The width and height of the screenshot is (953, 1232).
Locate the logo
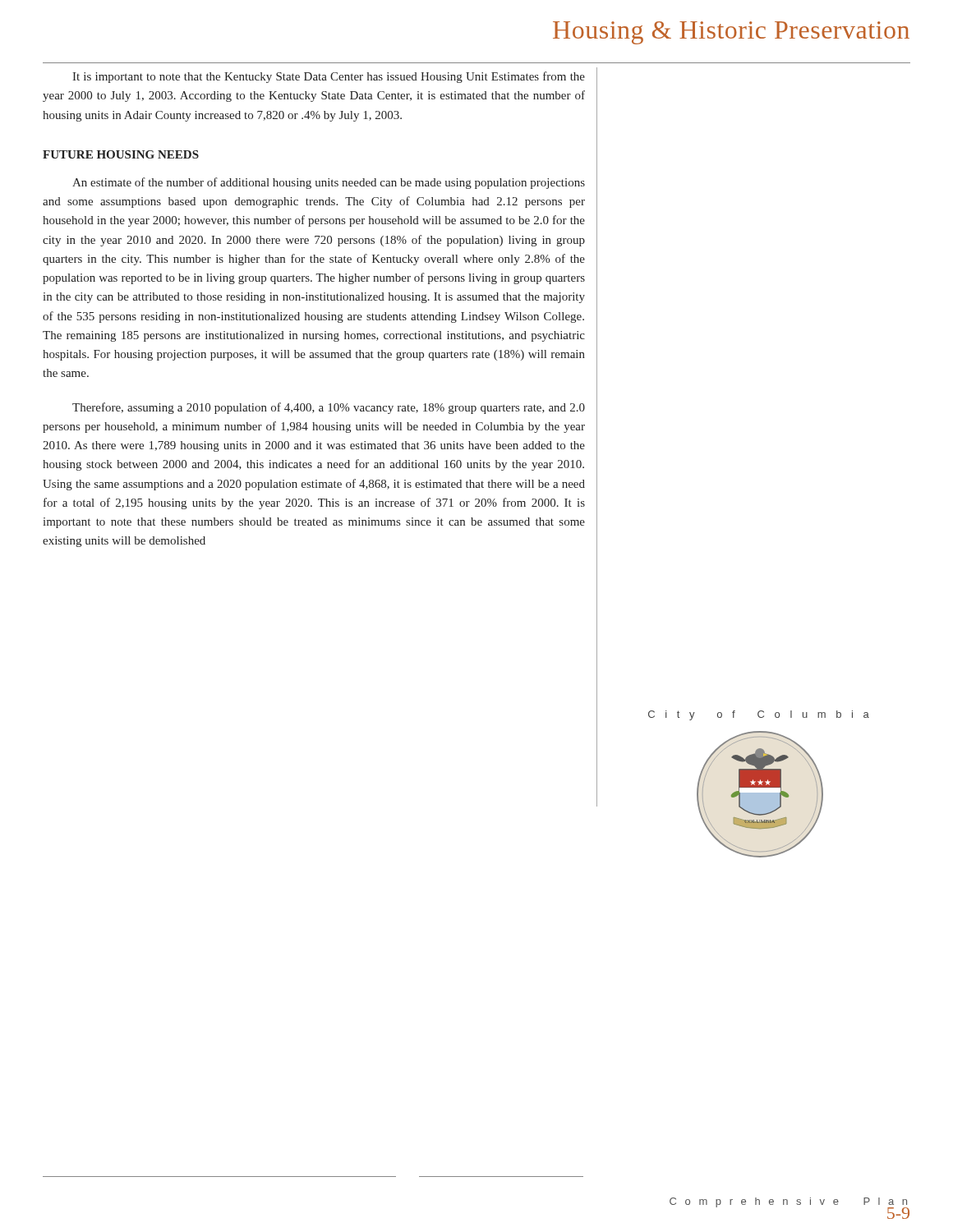click(x=760, y=794)
